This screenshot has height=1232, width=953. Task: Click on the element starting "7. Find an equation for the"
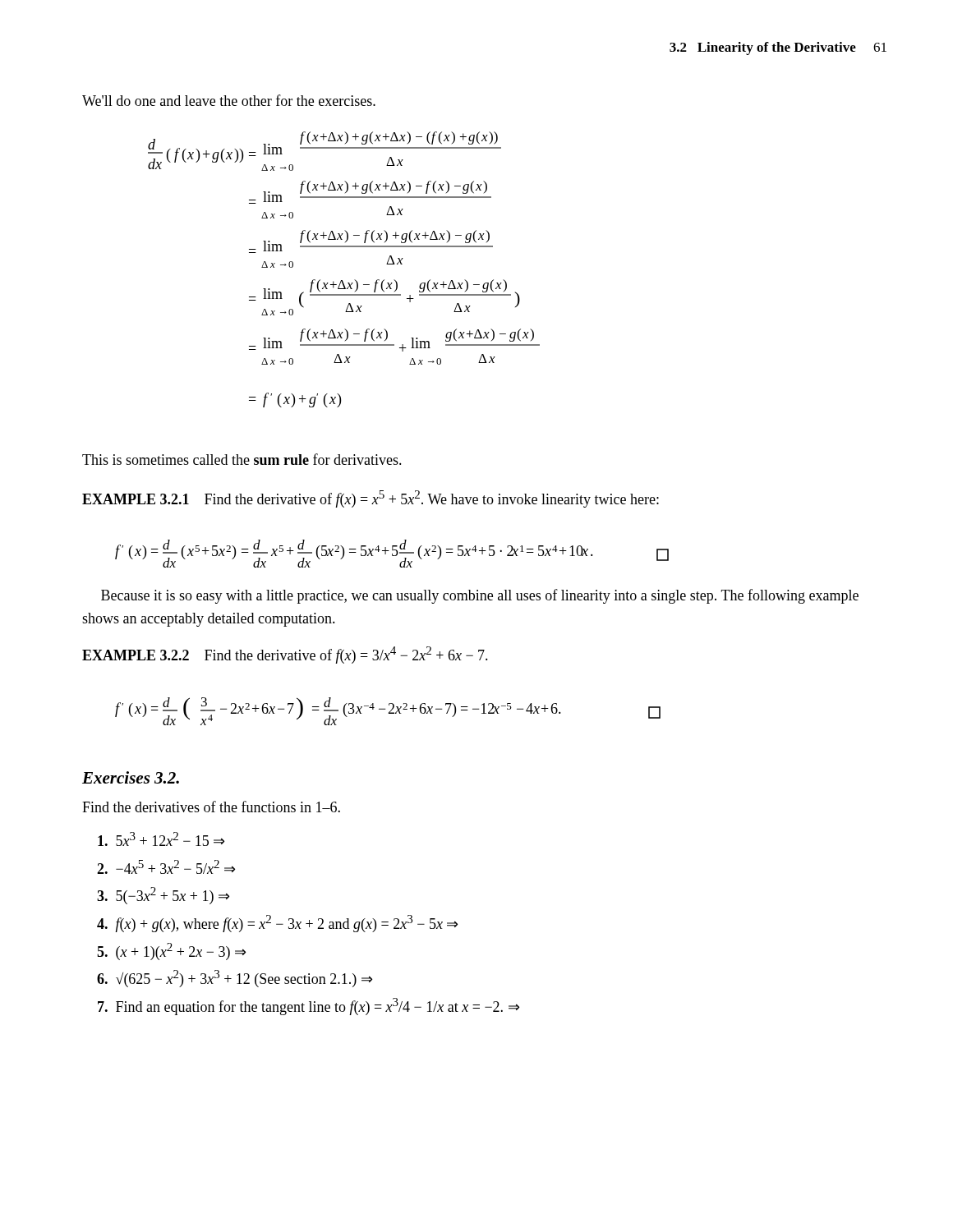(x=308, y=1005)
